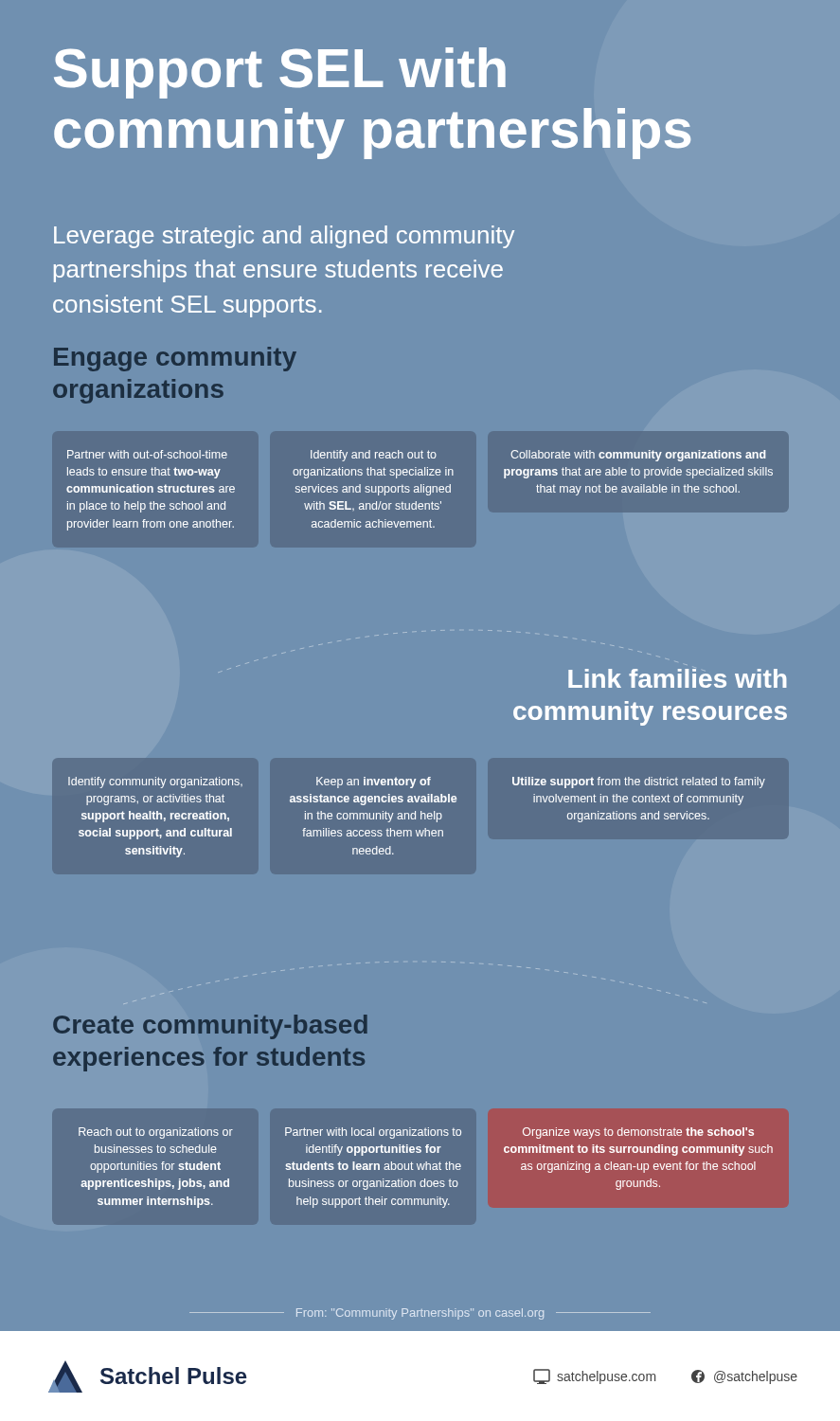Point to "Engage communityorganizations"
The height and width of the screenshot is (1421, 840).
[x=204, y=373]
